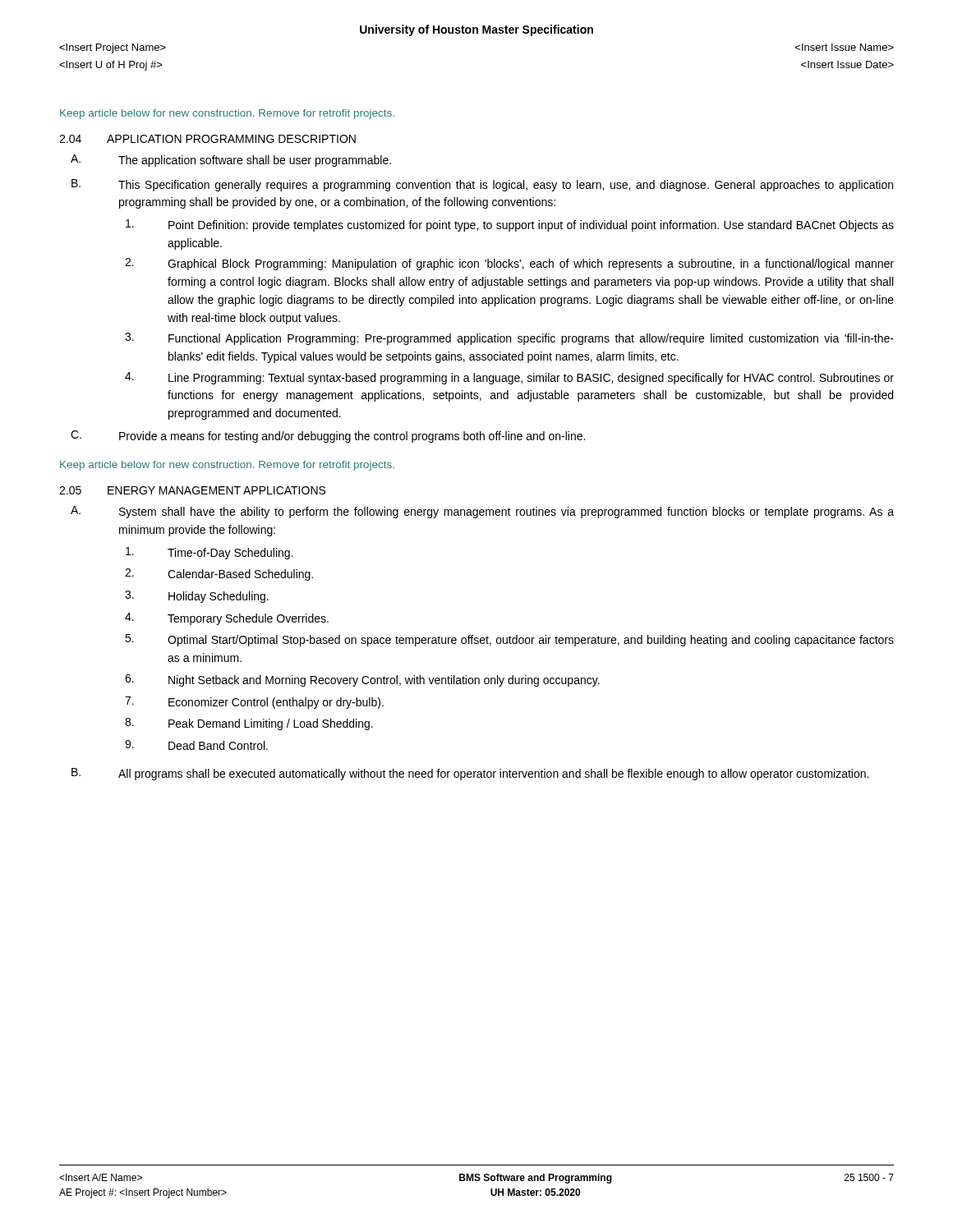This screenshot has height=1232, width=953.
Task: Click on the list item that reads "C. Provide a means for"
Action: tap(476, 436)
